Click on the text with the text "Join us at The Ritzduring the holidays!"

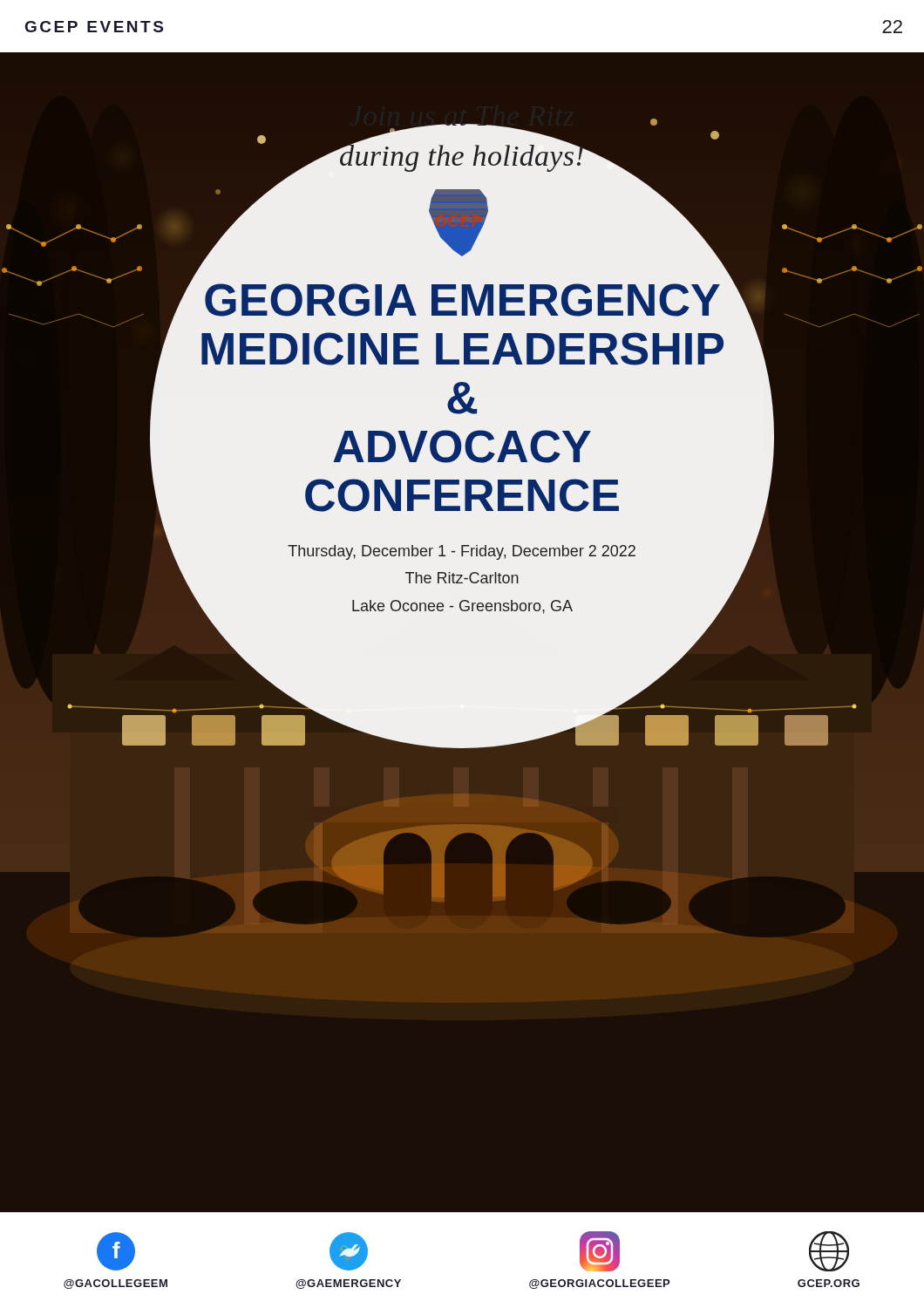pyautogui.click(x=462, y=136)
